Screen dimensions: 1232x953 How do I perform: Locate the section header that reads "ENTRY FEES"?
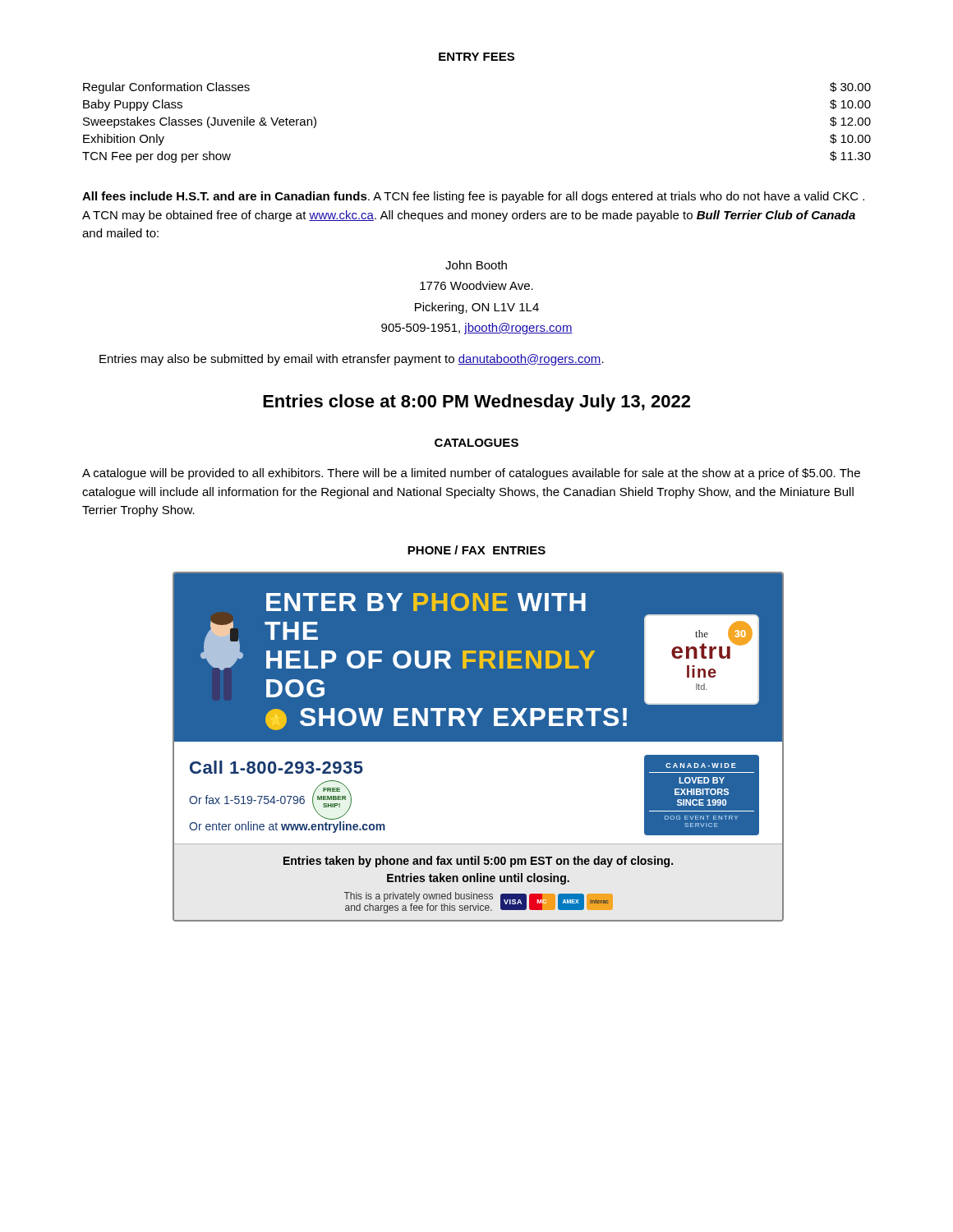click(476, 56)
